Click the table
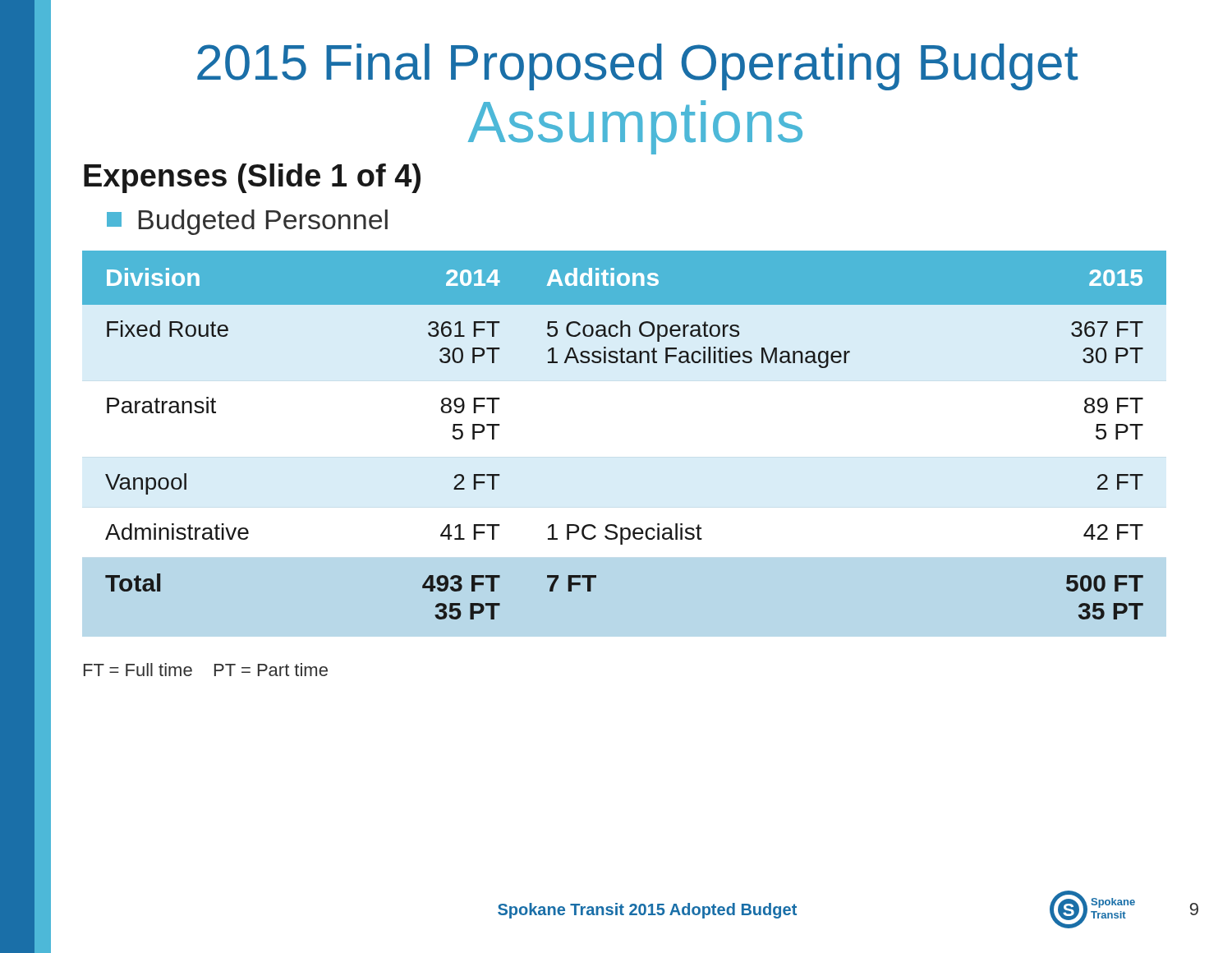The image size is (1232, 953). 637,444
